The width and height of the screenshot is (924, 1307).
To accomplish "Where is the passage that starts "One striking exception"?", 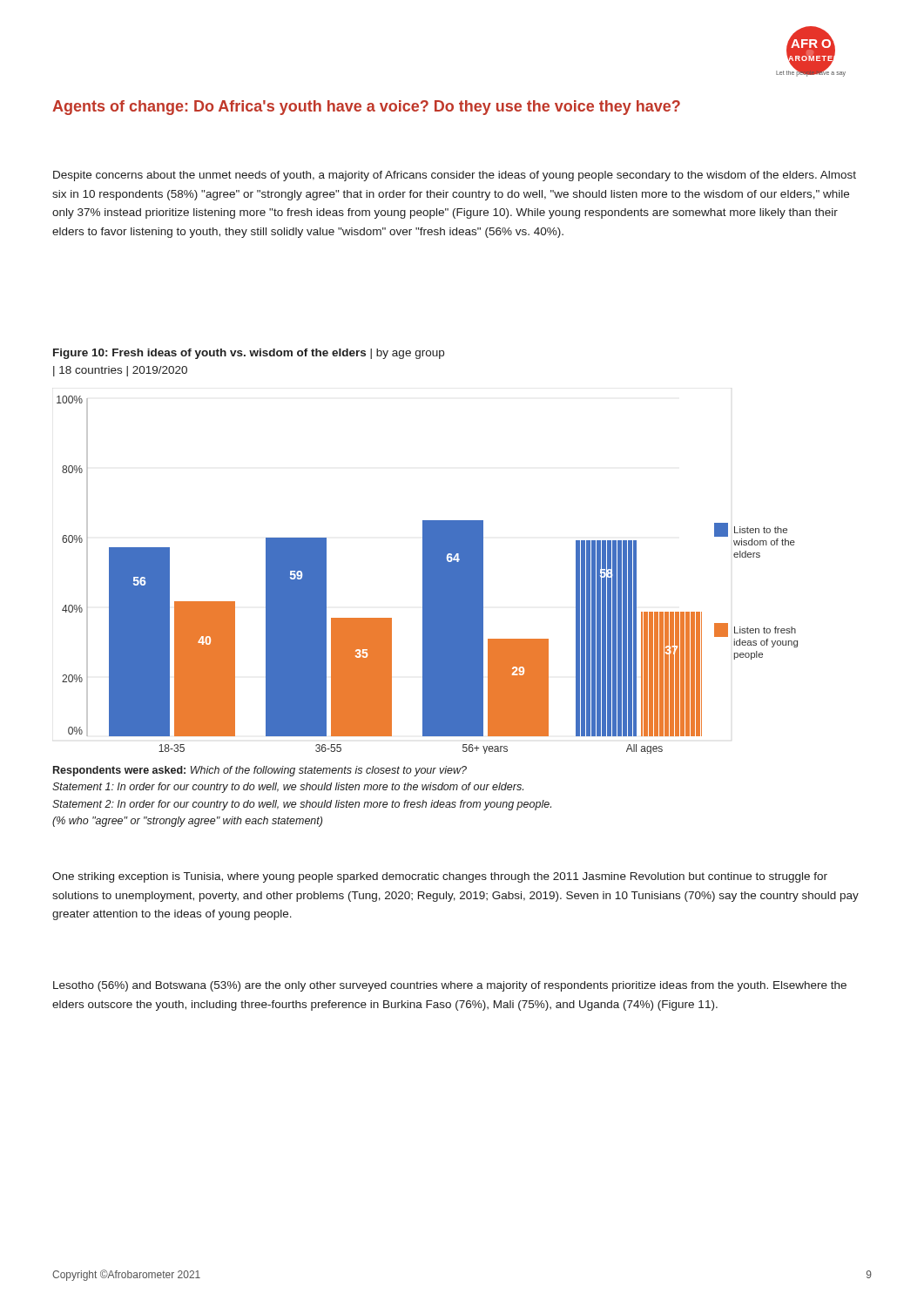I will pos(455,895).
